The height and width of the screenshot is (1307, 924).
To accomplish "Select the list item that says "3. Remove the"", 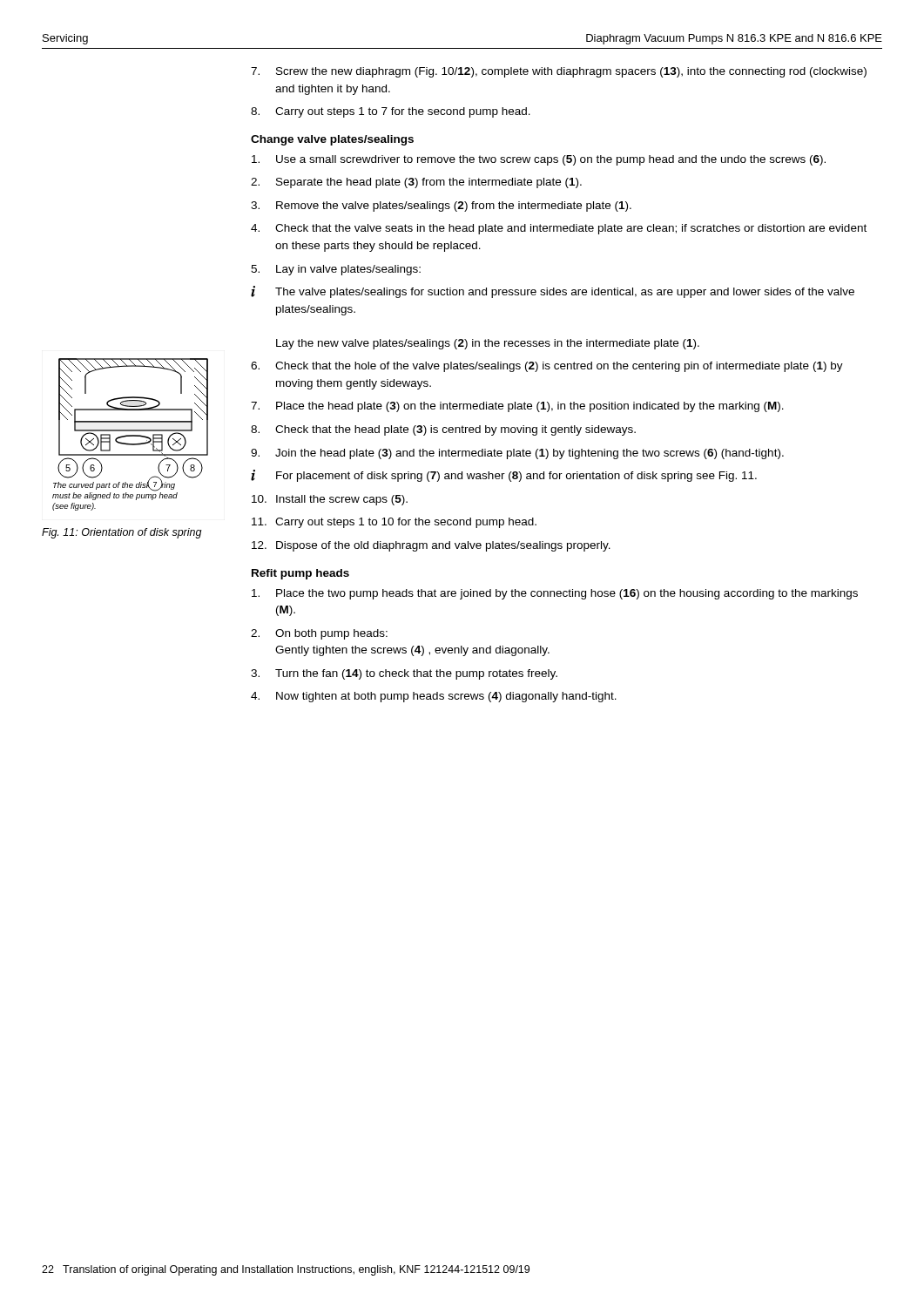I will point(441,205).
